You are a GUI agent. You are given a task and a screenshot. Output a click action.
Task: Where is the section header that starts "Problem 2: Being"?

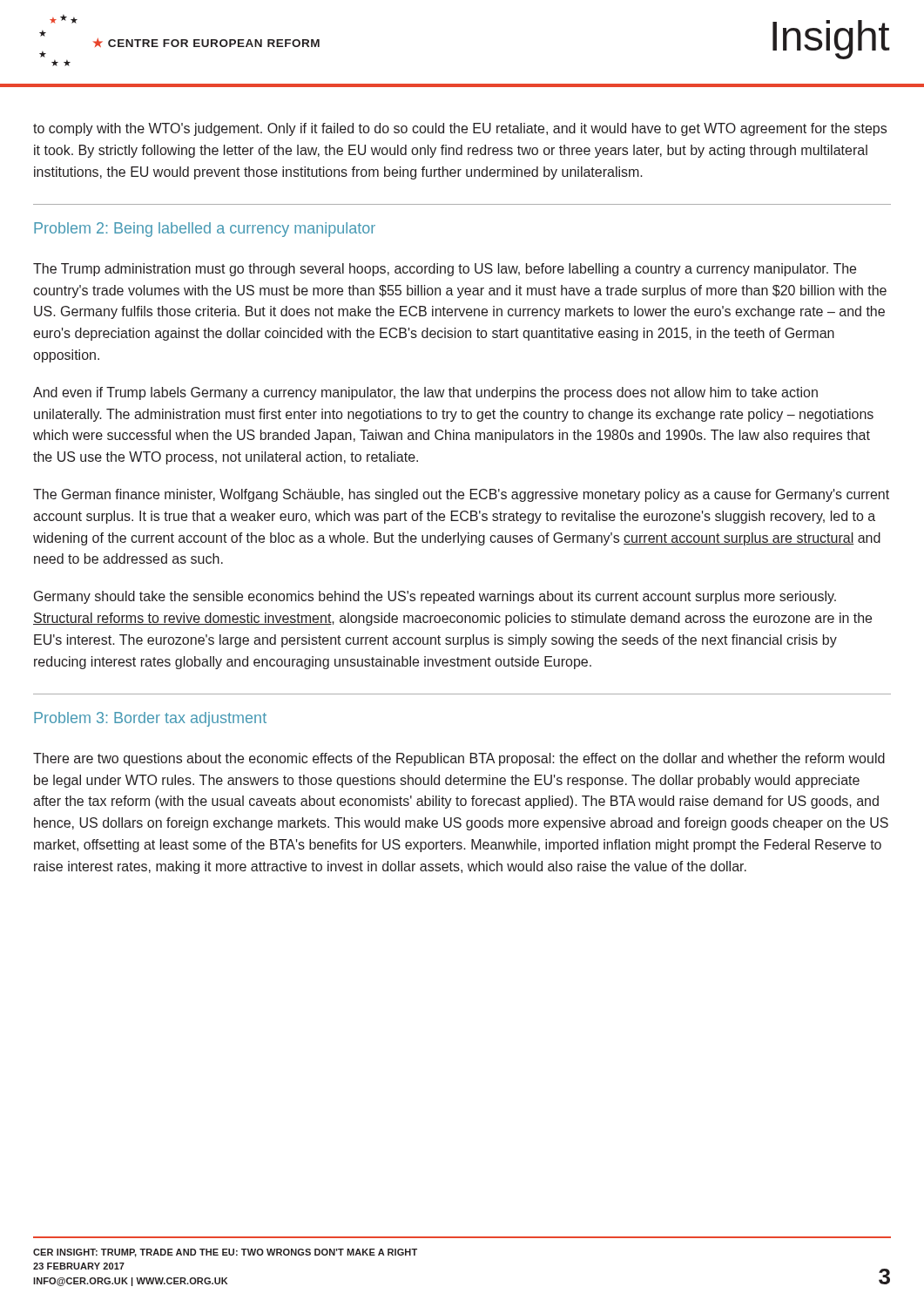(x=205, y=230)
